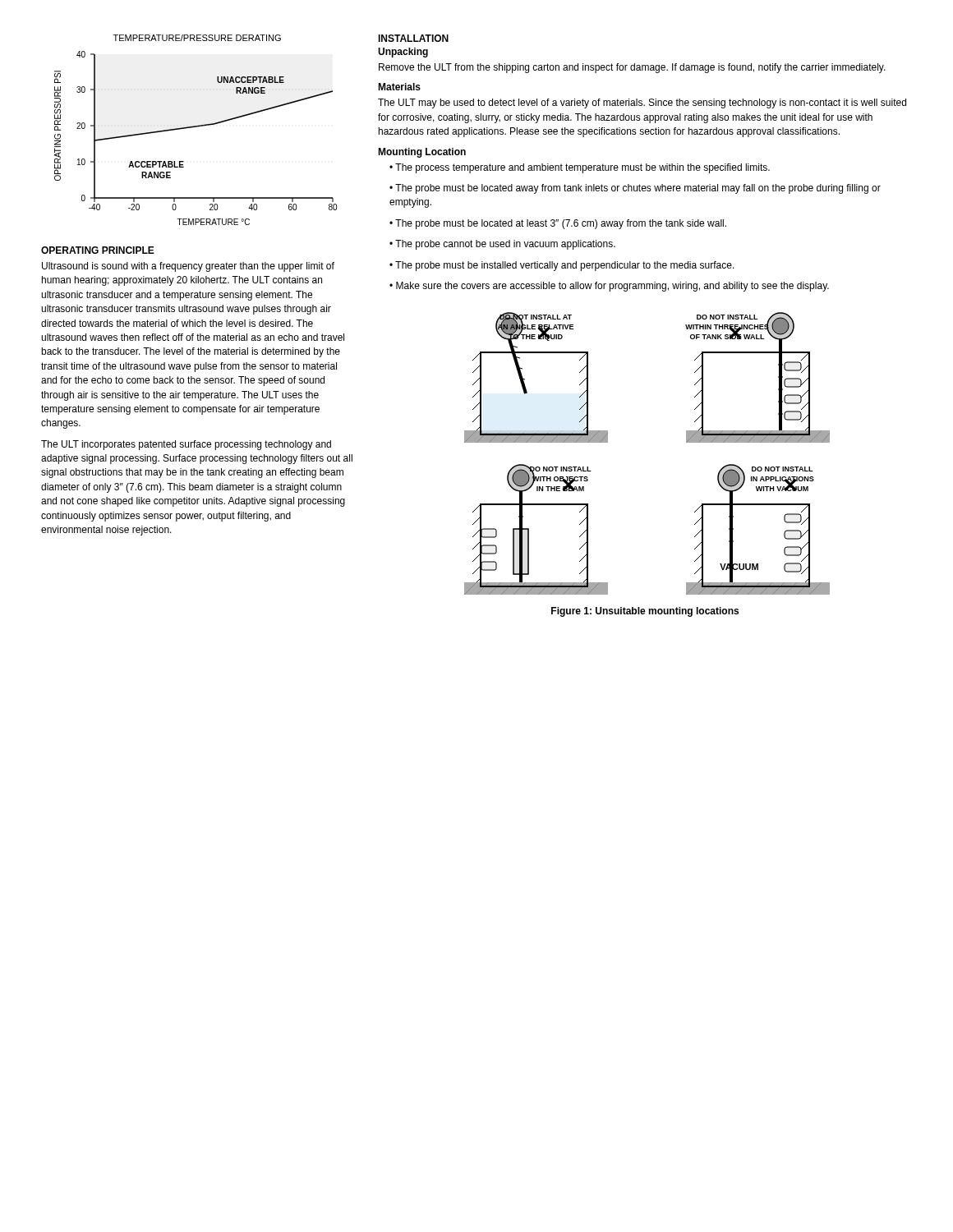The height and width of the screenshot is (1232, 953).
Task: Point to the block starting "The ULT incorporates patented surface processing technology and"
Action: [197, 488]
